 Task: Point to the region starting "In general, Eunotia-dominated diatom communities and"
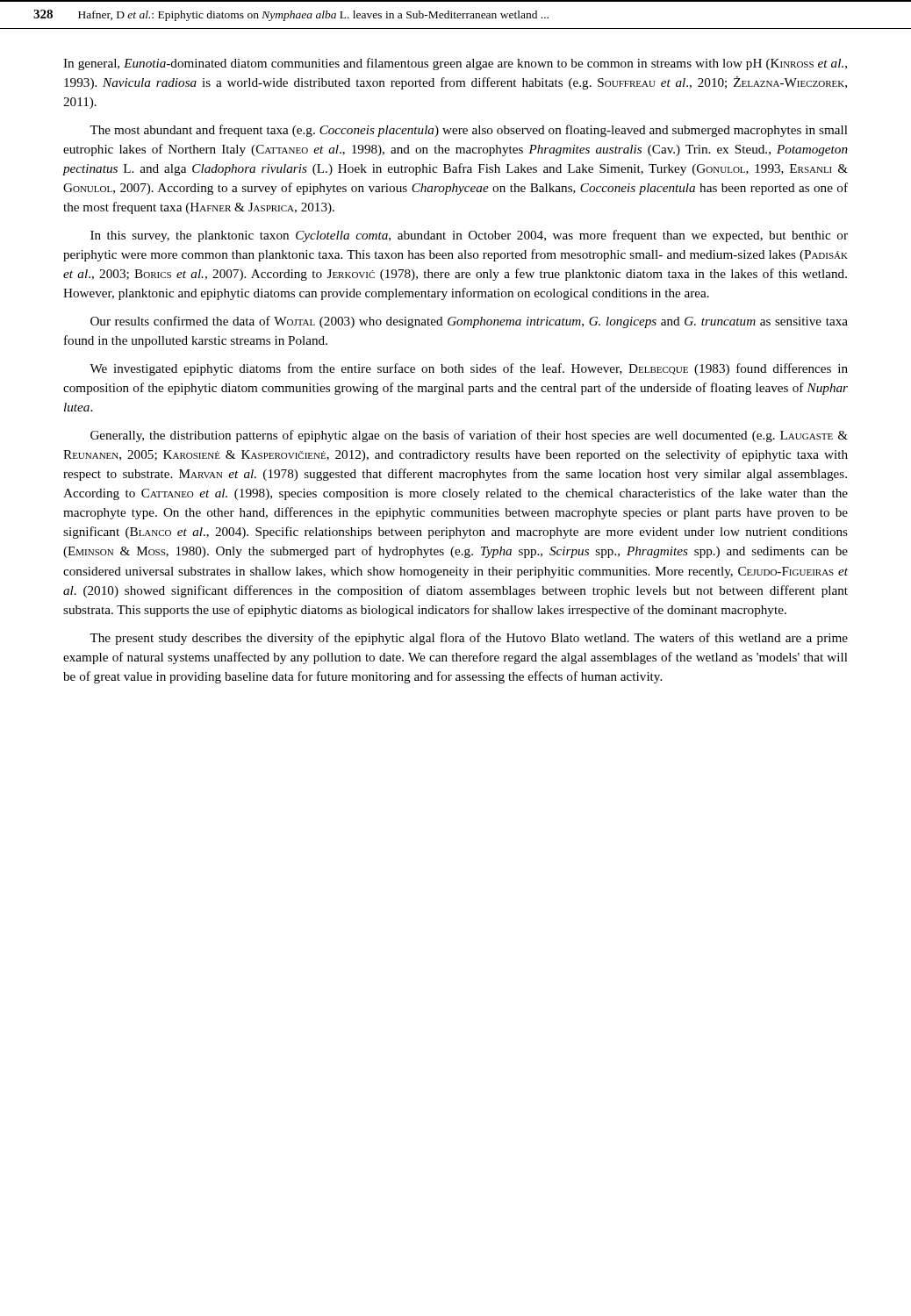(x=456, y=82)
